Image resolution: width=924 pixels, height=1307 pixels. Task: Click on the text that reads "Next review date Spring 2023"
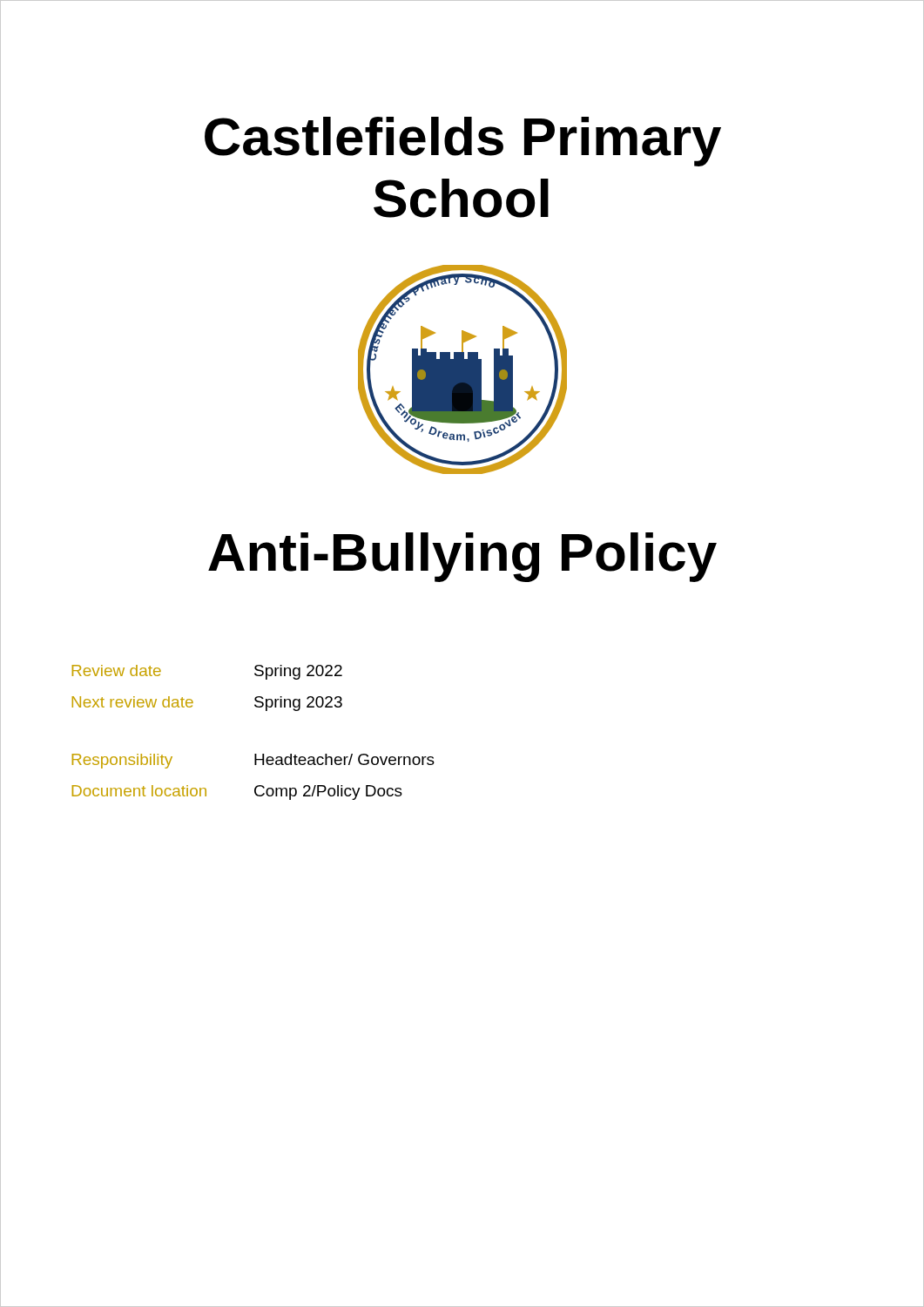click(134, 704)
